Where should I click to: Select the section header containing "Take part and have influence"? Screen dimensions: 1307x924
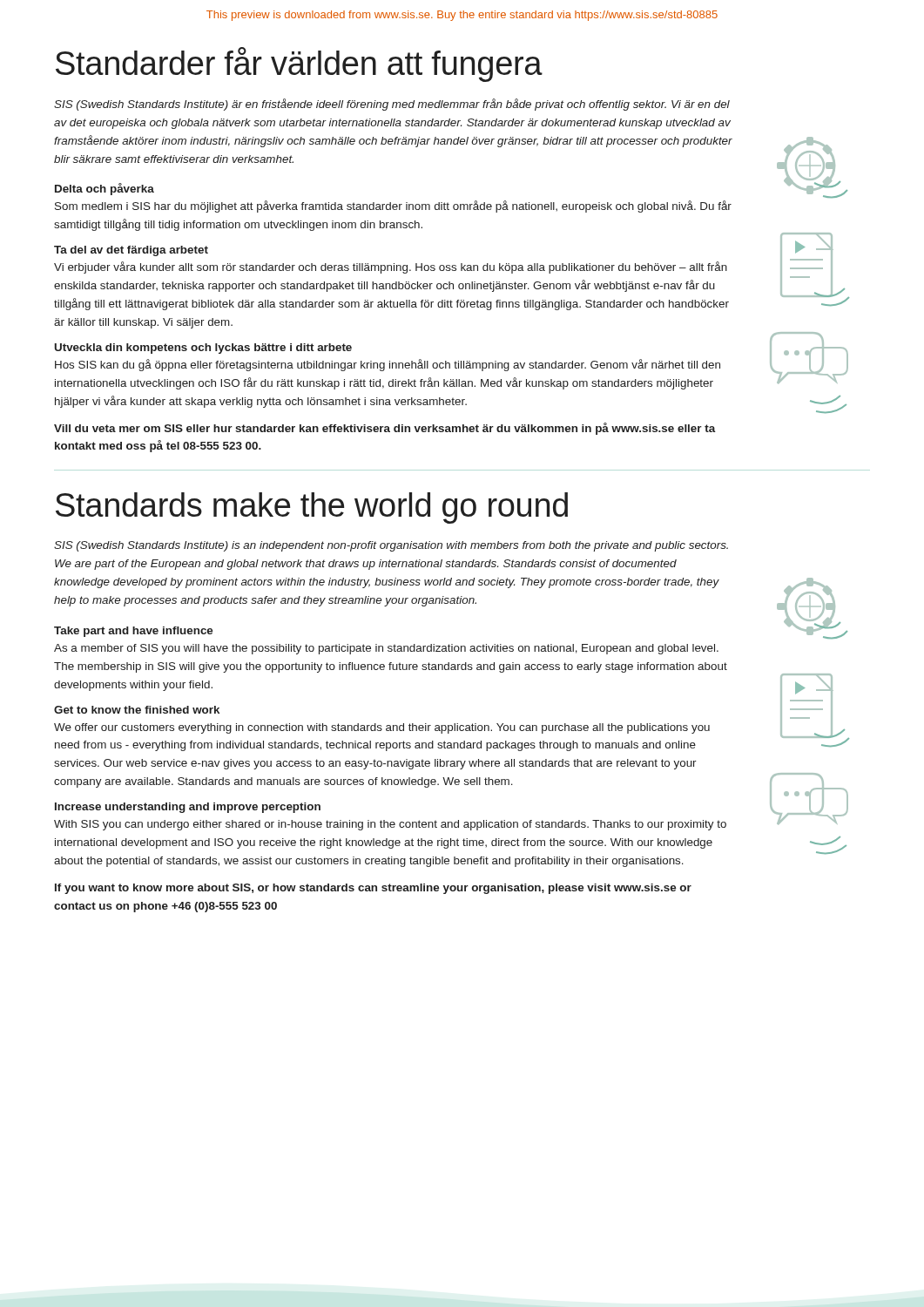(x=134, y=630)
